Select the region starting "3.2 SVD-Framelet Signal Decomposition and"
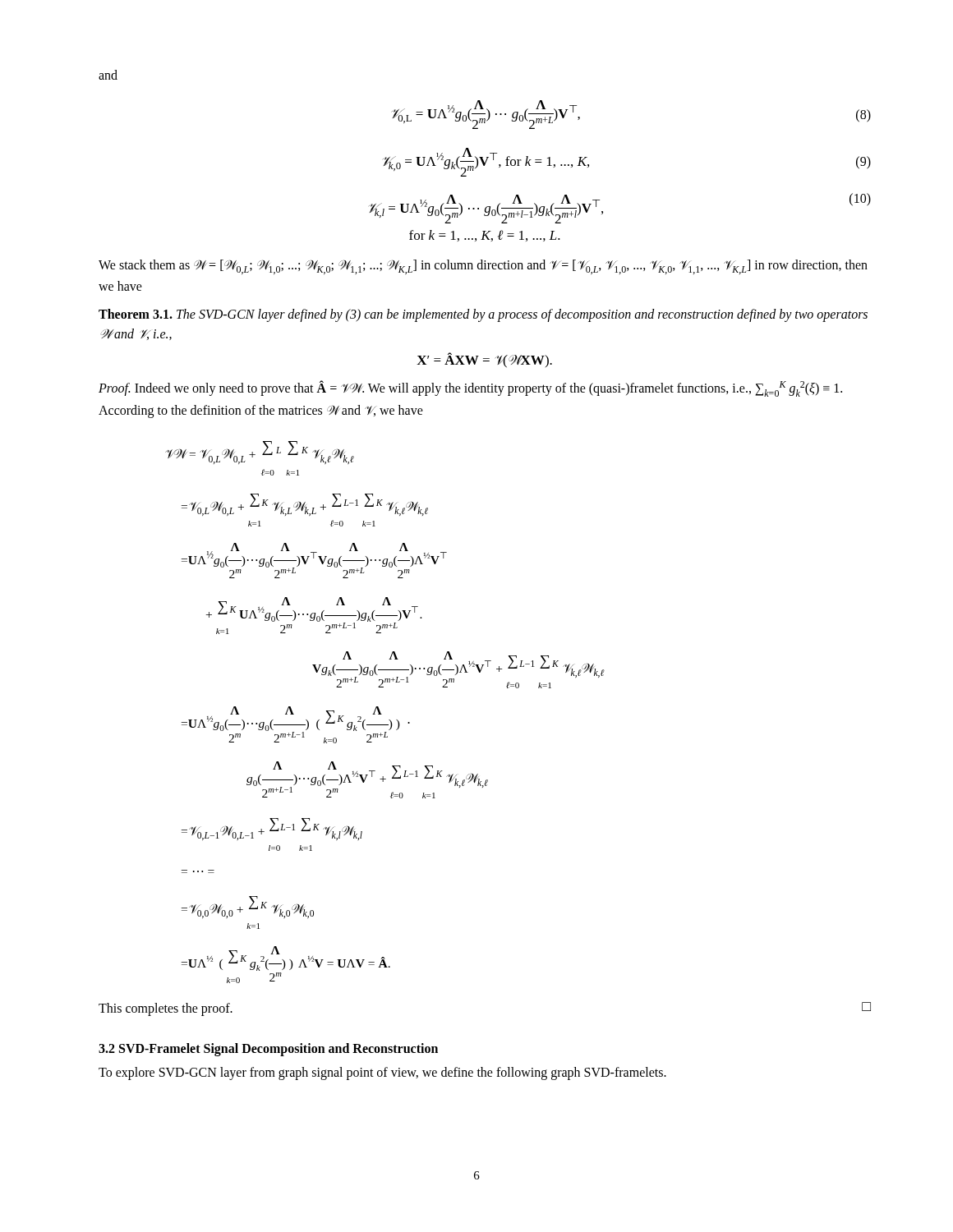The height and width of the screenshot is (1232, 953). point(268,1048)
